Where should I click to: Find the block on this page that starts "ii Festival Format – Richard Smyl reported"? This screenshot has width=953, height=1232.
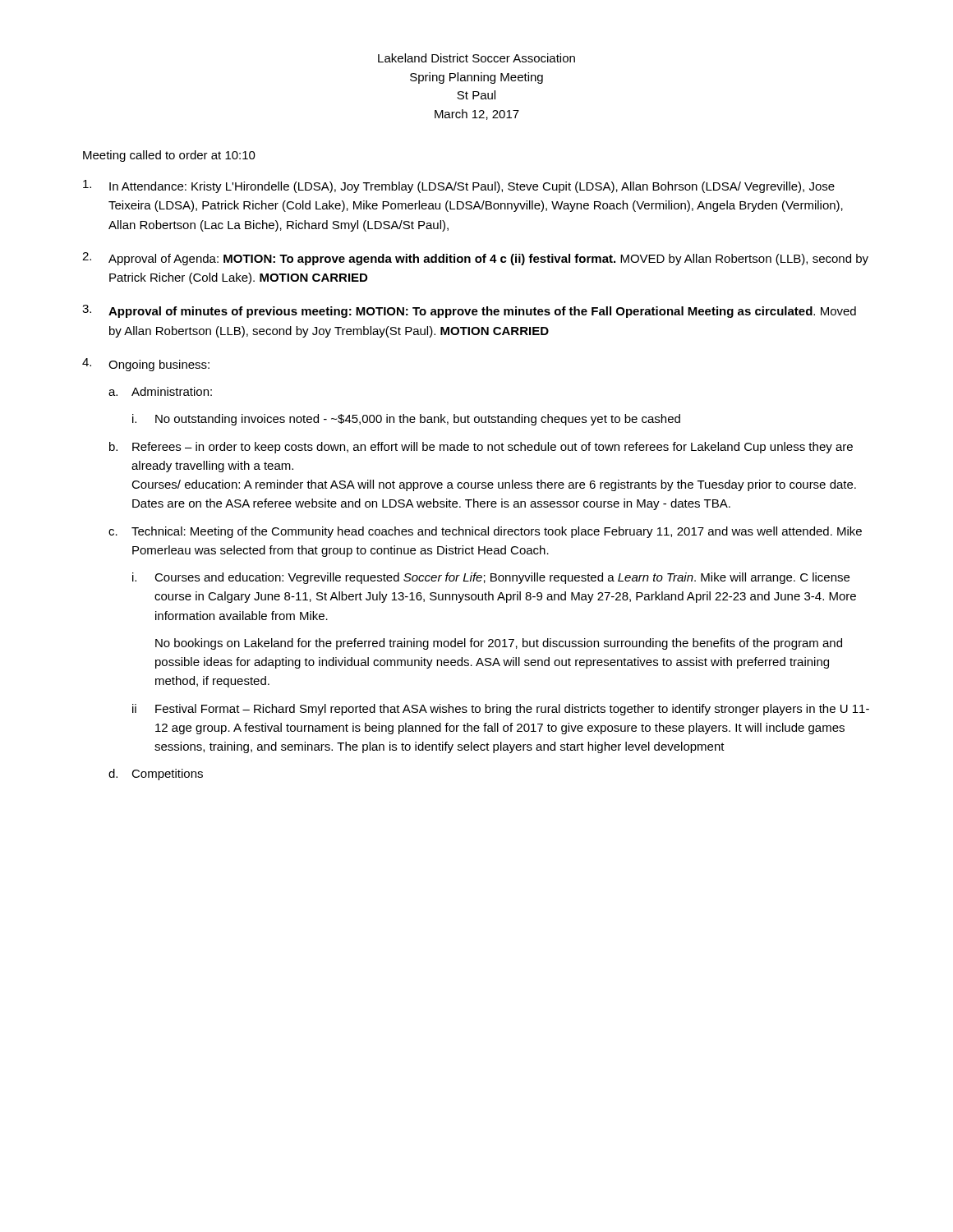tap(501, 727)
